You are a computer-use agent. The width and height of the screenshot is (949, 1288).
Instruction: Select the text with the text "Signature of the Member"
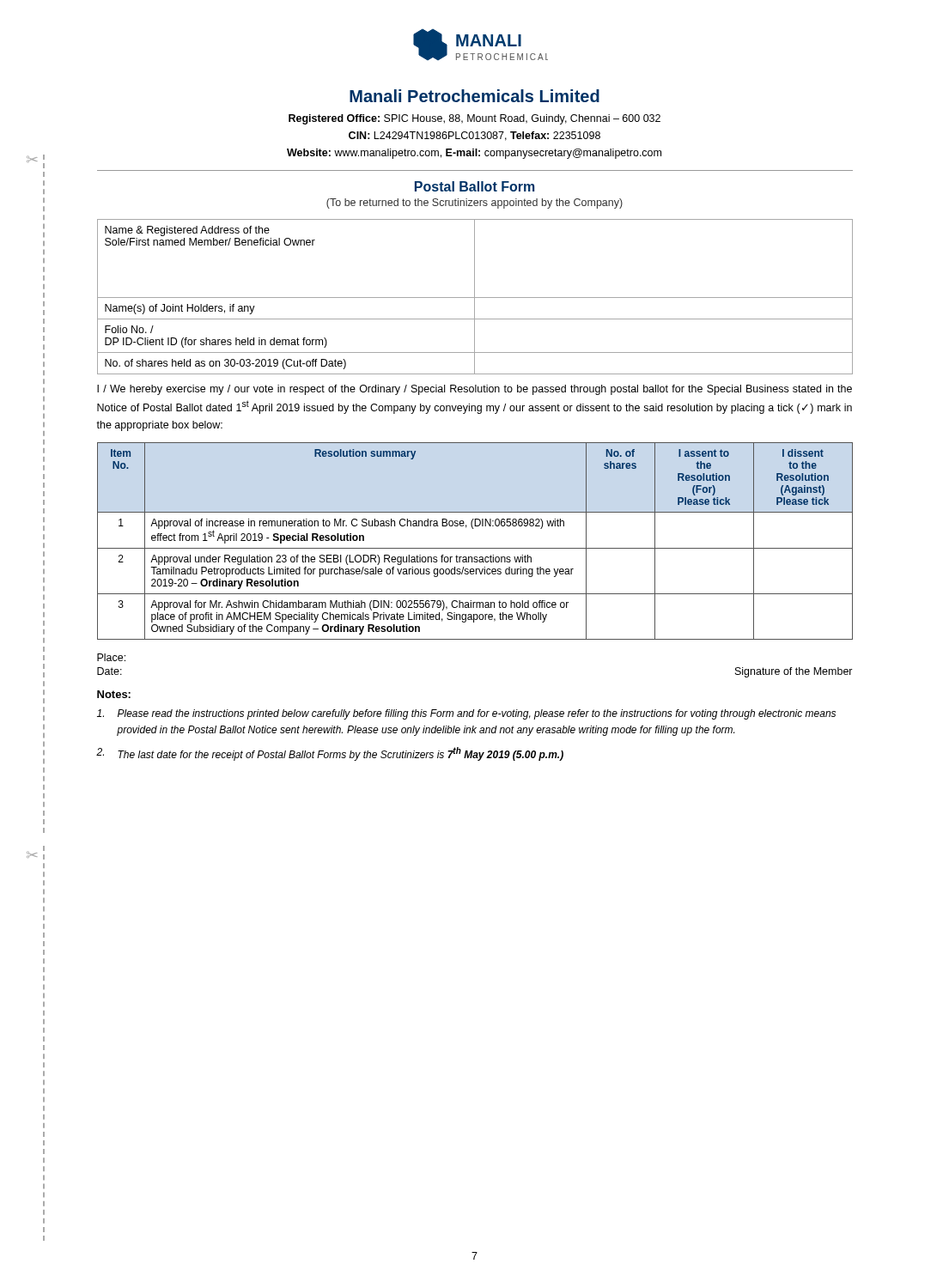(793, 672)
